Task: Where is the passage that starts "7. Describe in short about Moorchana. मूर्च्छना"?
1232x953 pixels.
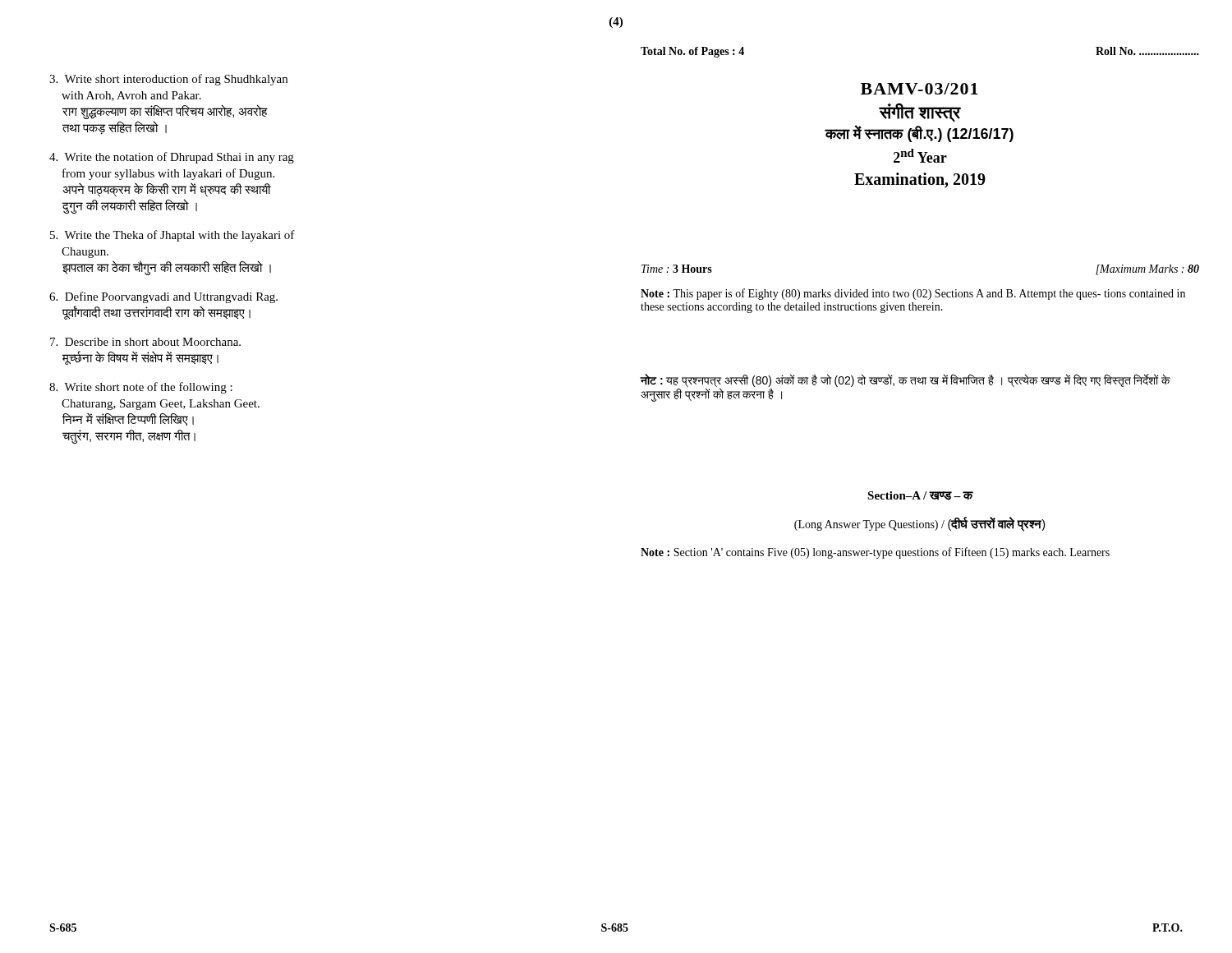Action: [145, 342]
